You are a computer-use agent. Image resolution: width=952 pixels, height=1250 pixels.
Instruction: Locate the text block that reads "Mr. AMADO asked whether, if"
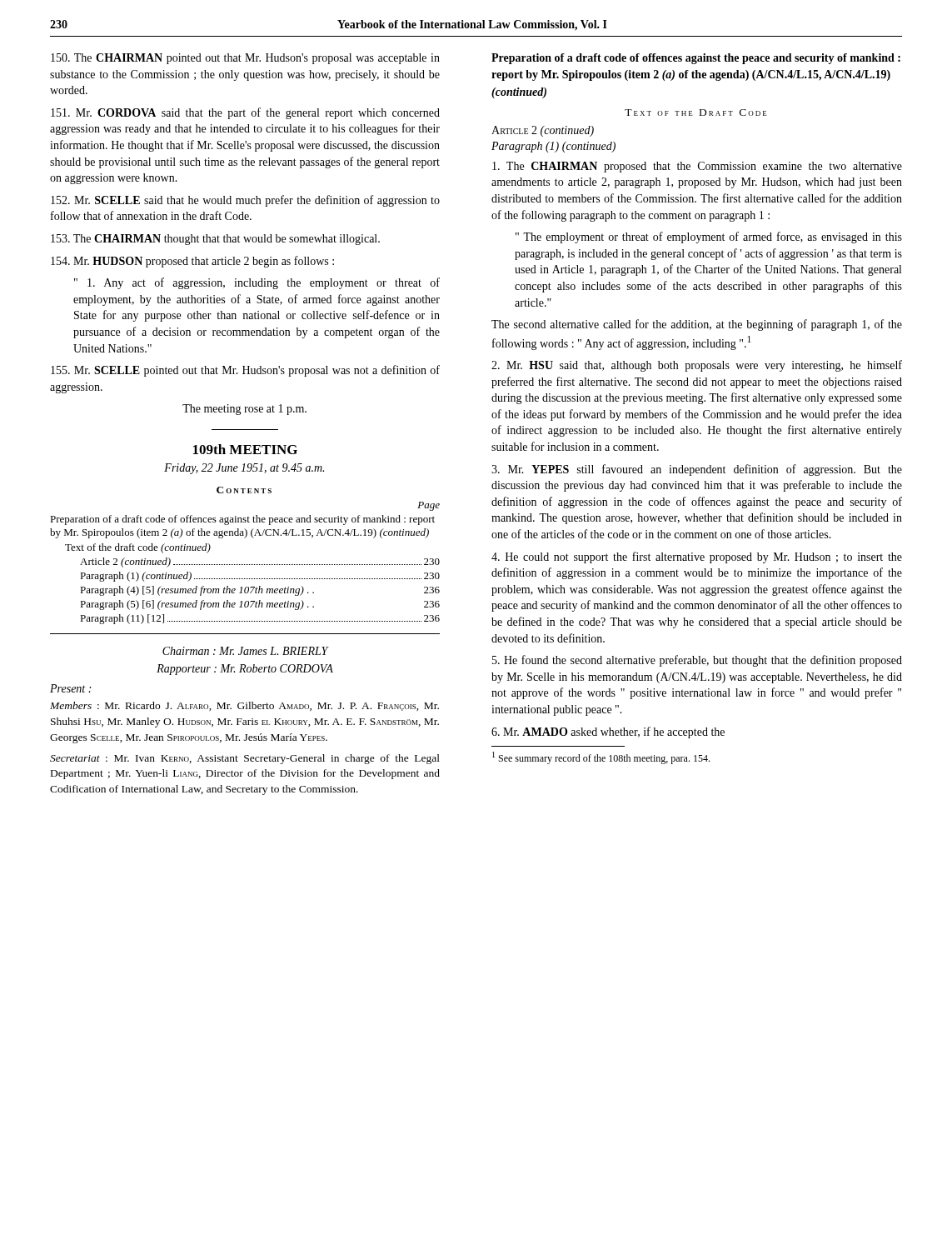tap(697, 732)
